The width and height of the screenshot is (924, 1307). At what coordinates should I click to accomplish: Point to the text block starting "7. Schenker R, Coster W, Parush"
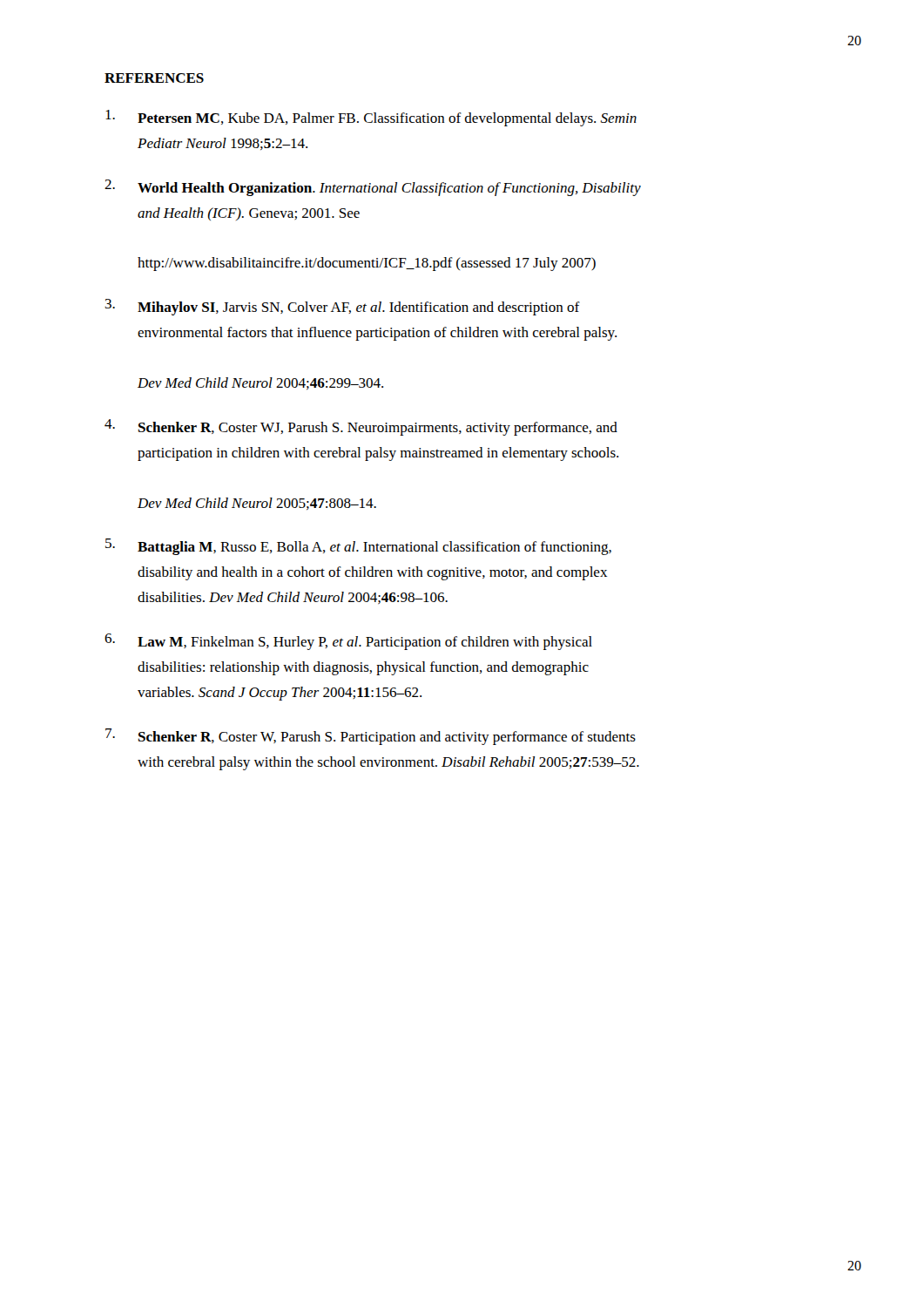[475, 750]
